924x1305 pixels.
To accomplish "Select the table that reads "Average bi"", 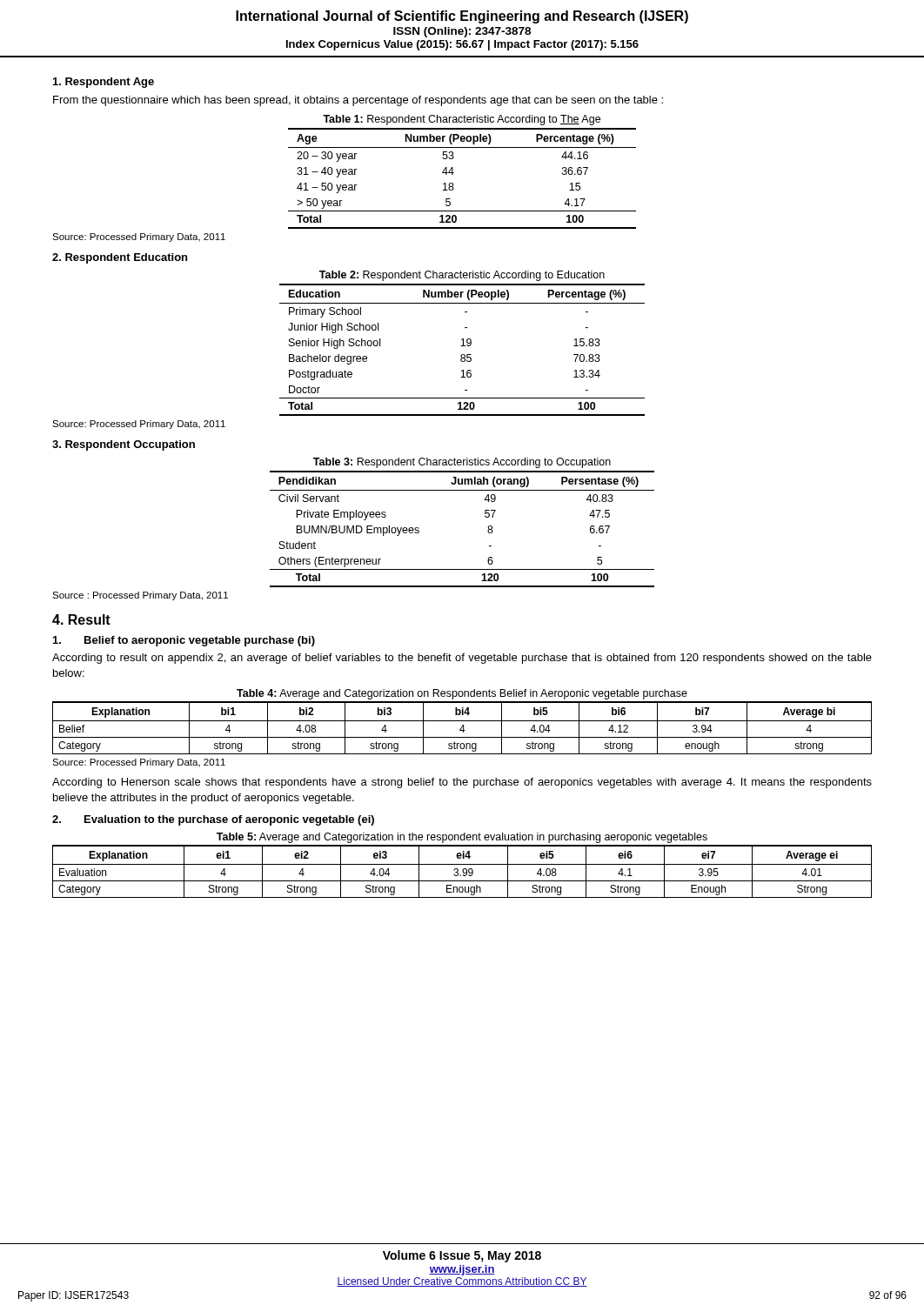I will pos(462,727).
